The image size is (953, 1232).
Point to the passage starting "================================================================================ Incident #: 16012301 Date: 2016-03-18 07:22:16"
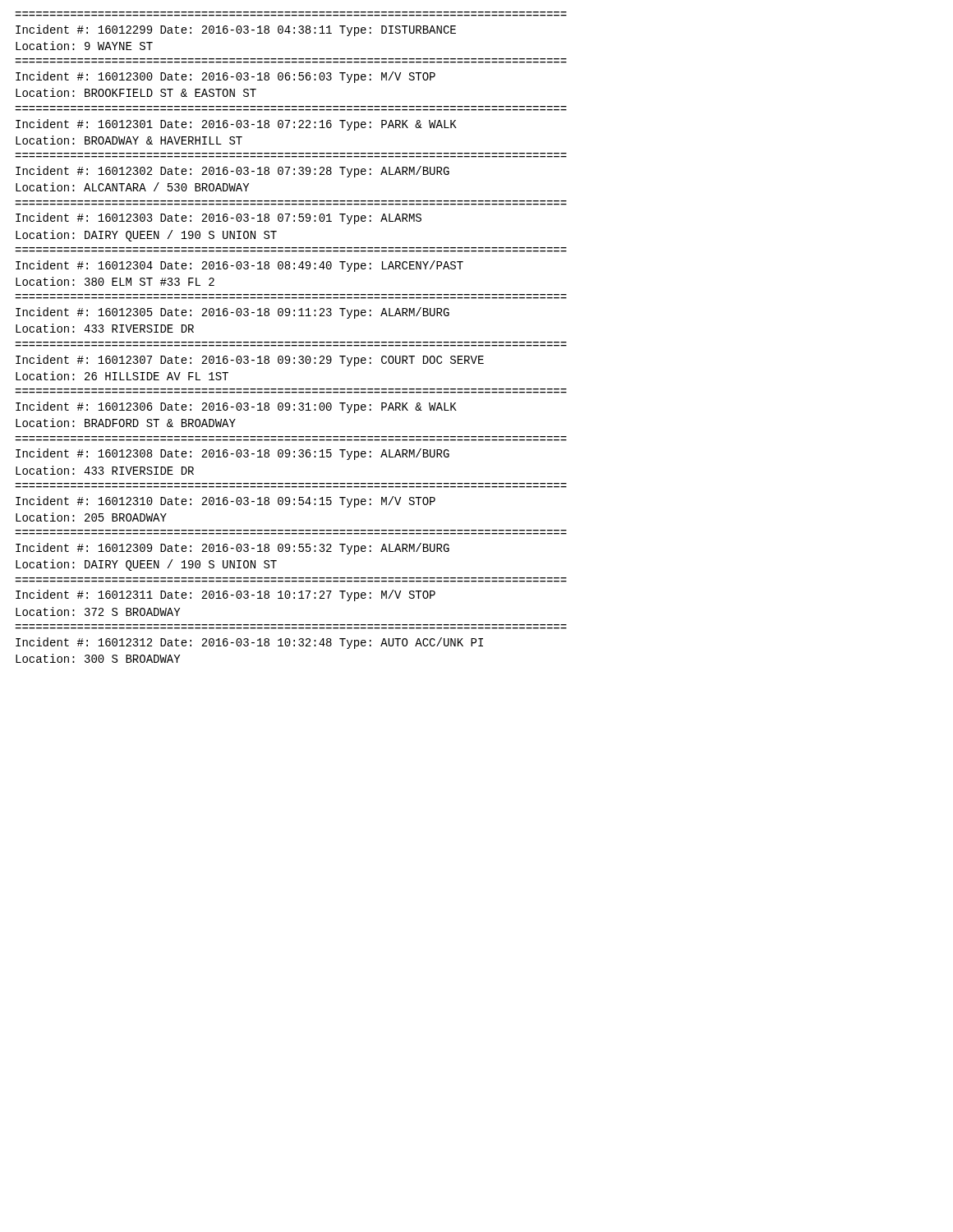(236, 125)
